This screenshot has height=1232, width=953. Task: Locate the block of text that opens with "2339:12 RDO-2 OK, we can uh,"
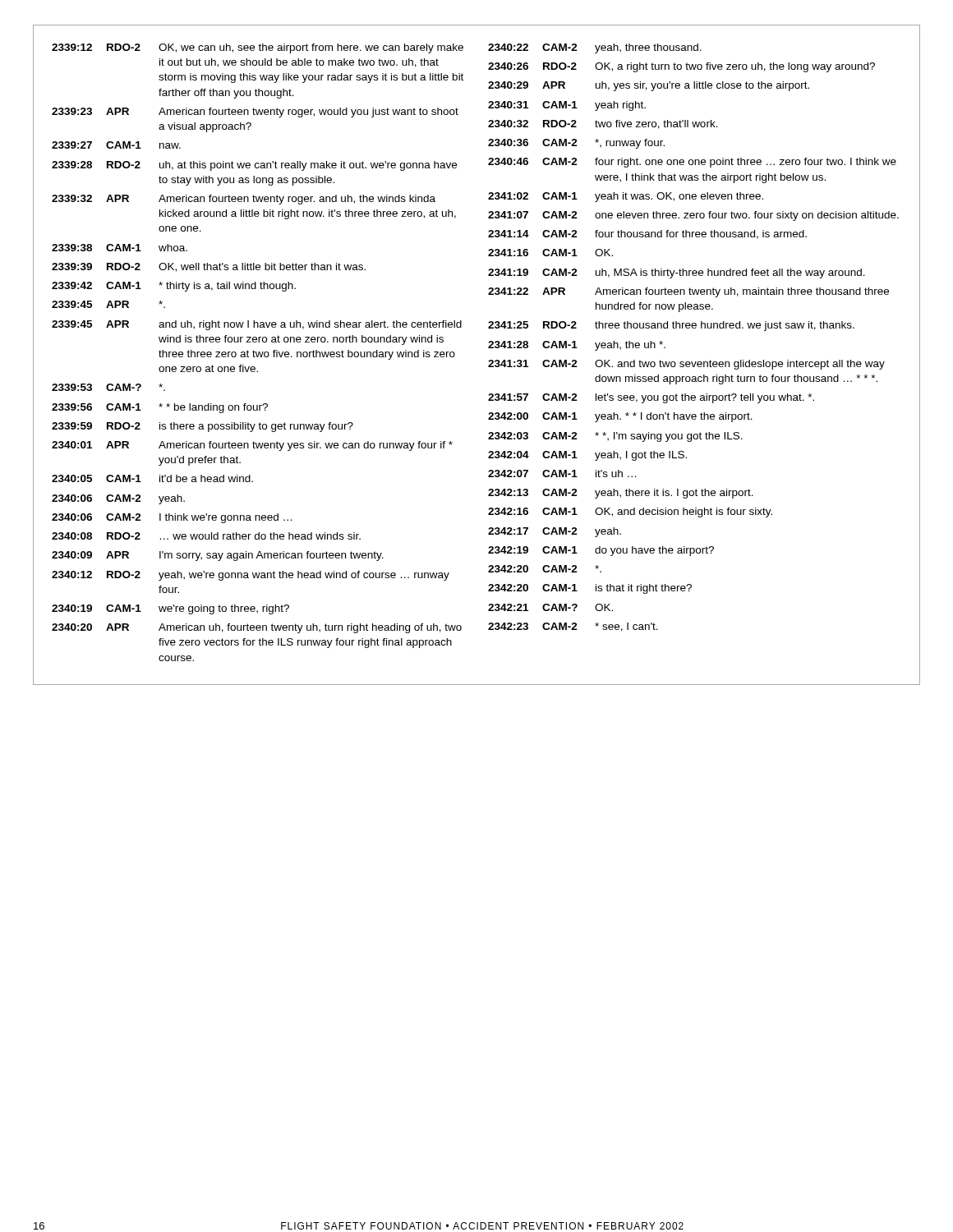258,70
